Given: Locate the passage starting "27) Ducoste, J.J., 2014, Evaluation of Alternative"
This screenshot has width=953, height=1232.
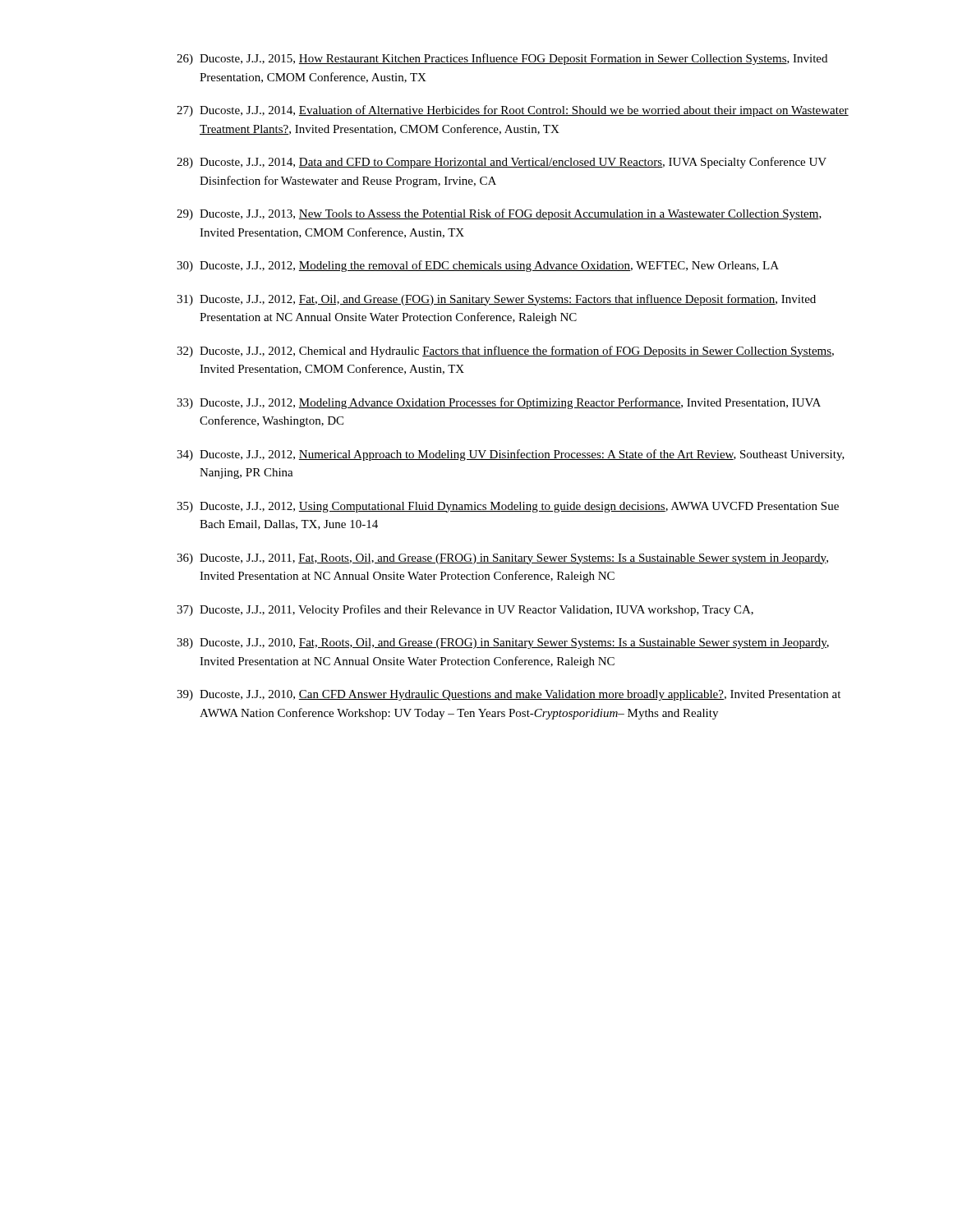Looking at the screenshot, I should (x=501, y=120).
